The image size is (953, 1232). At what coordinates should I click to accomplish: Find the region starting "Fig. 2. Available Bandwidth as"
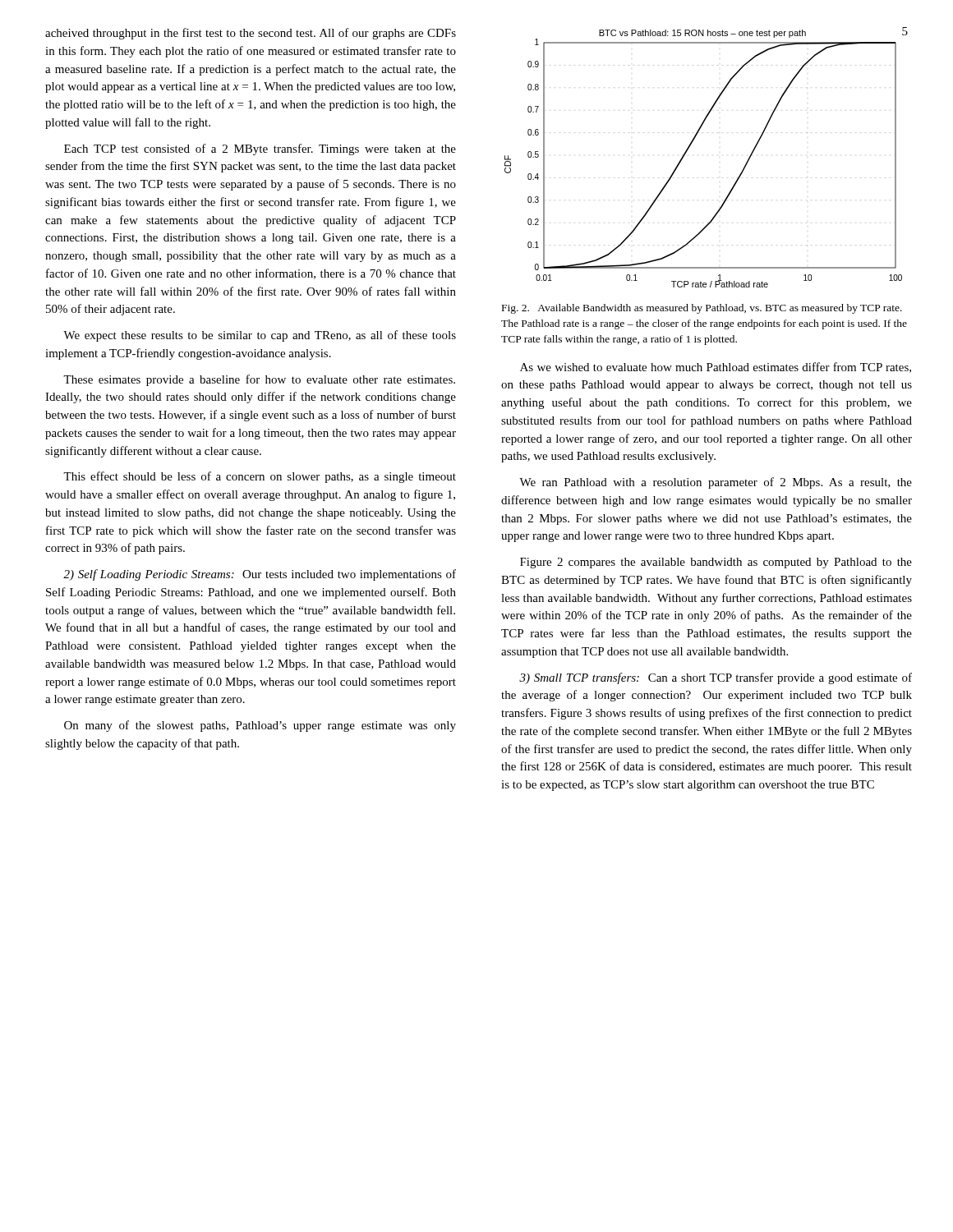point(704,323)
